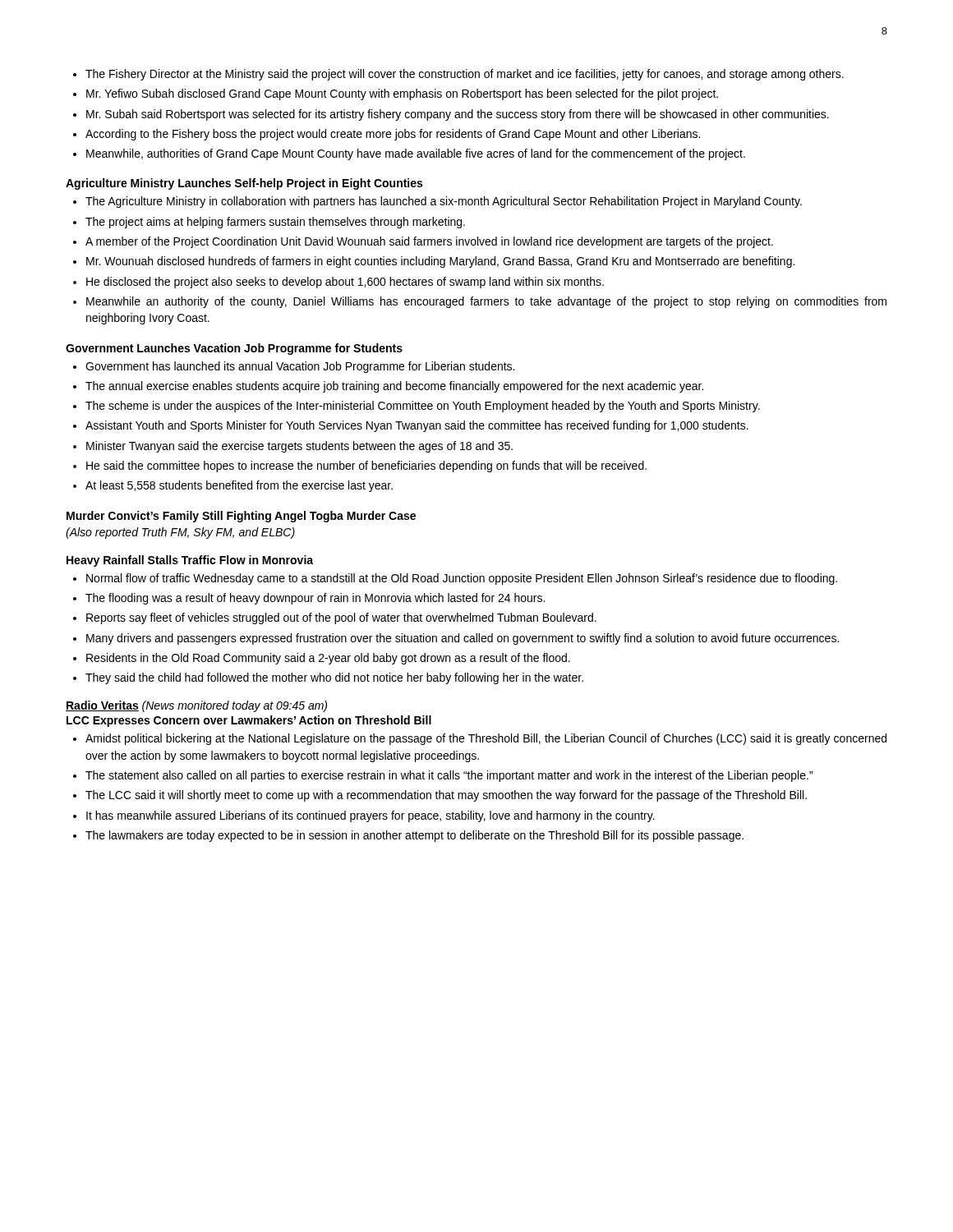Click the section header that begins "Agriculture Ministry Launches Self-help Project"

click(x=244, y=184)
